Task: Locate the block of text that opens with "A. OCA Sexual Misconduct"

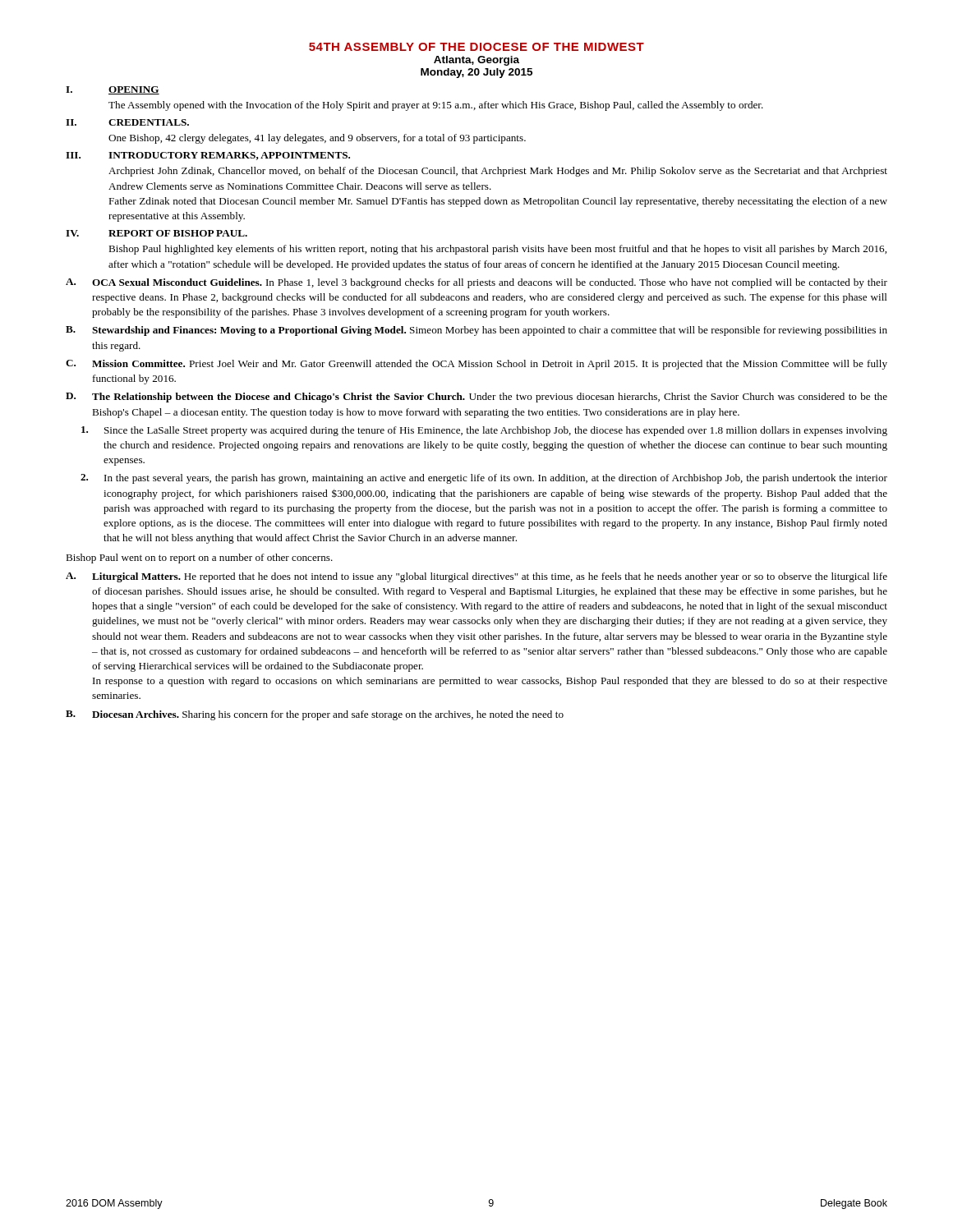Action: pos(476,297)
